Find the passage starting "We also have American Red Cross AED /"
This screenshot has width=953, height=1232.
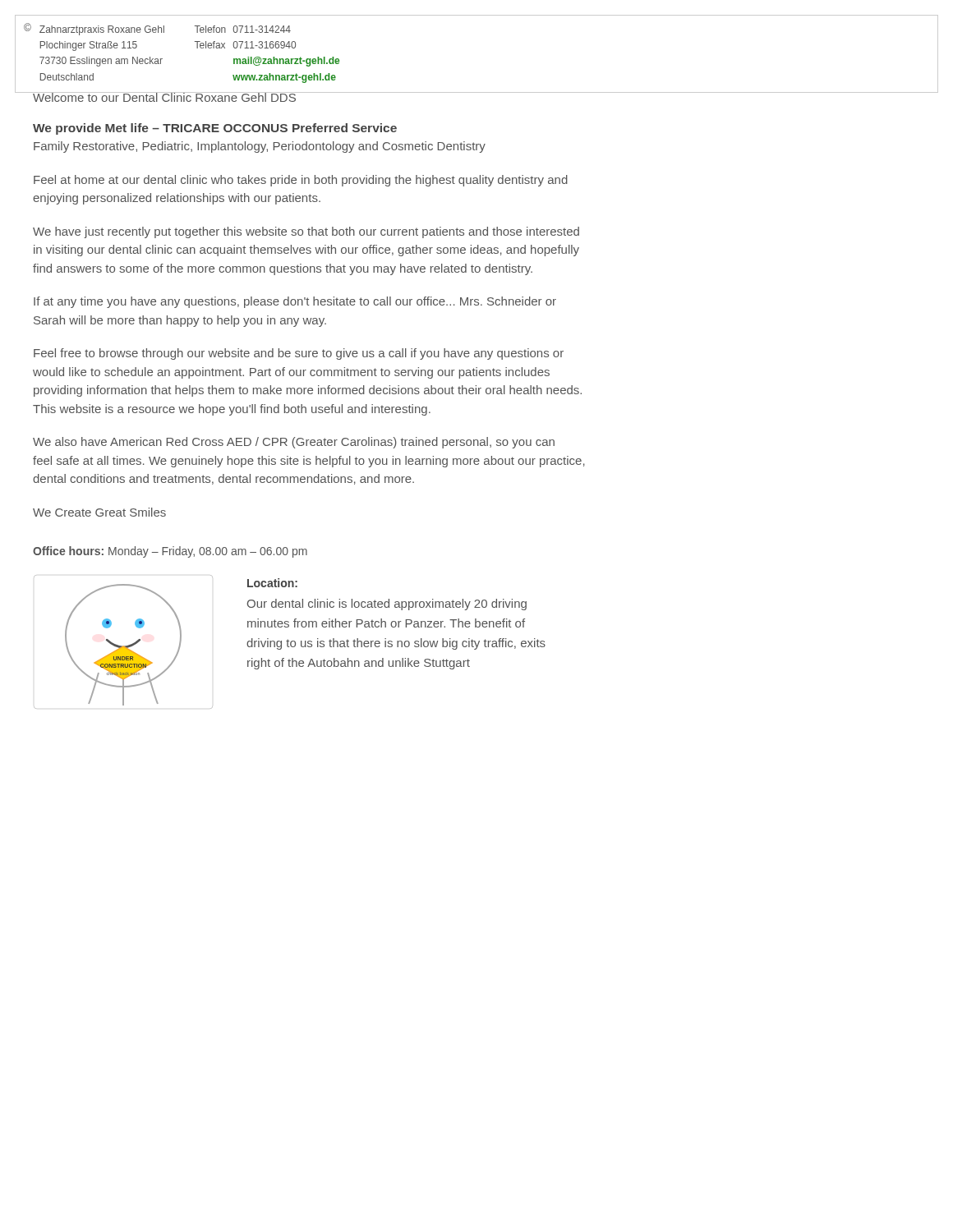(x=309, y=460)
